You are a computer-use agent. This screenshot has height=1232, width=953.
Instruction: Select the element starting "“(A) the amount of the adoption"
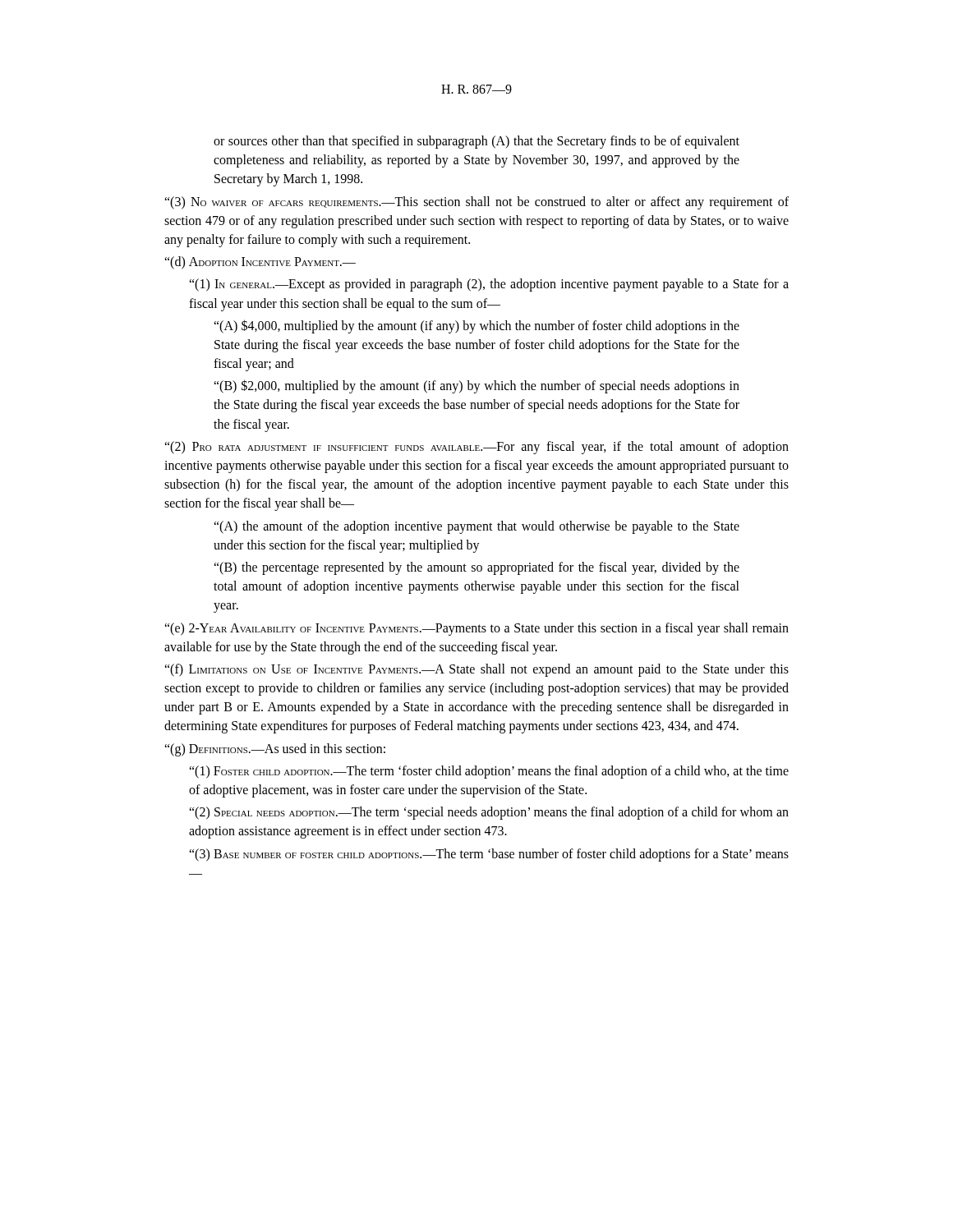pyautogui.click(x=476, y=535)
